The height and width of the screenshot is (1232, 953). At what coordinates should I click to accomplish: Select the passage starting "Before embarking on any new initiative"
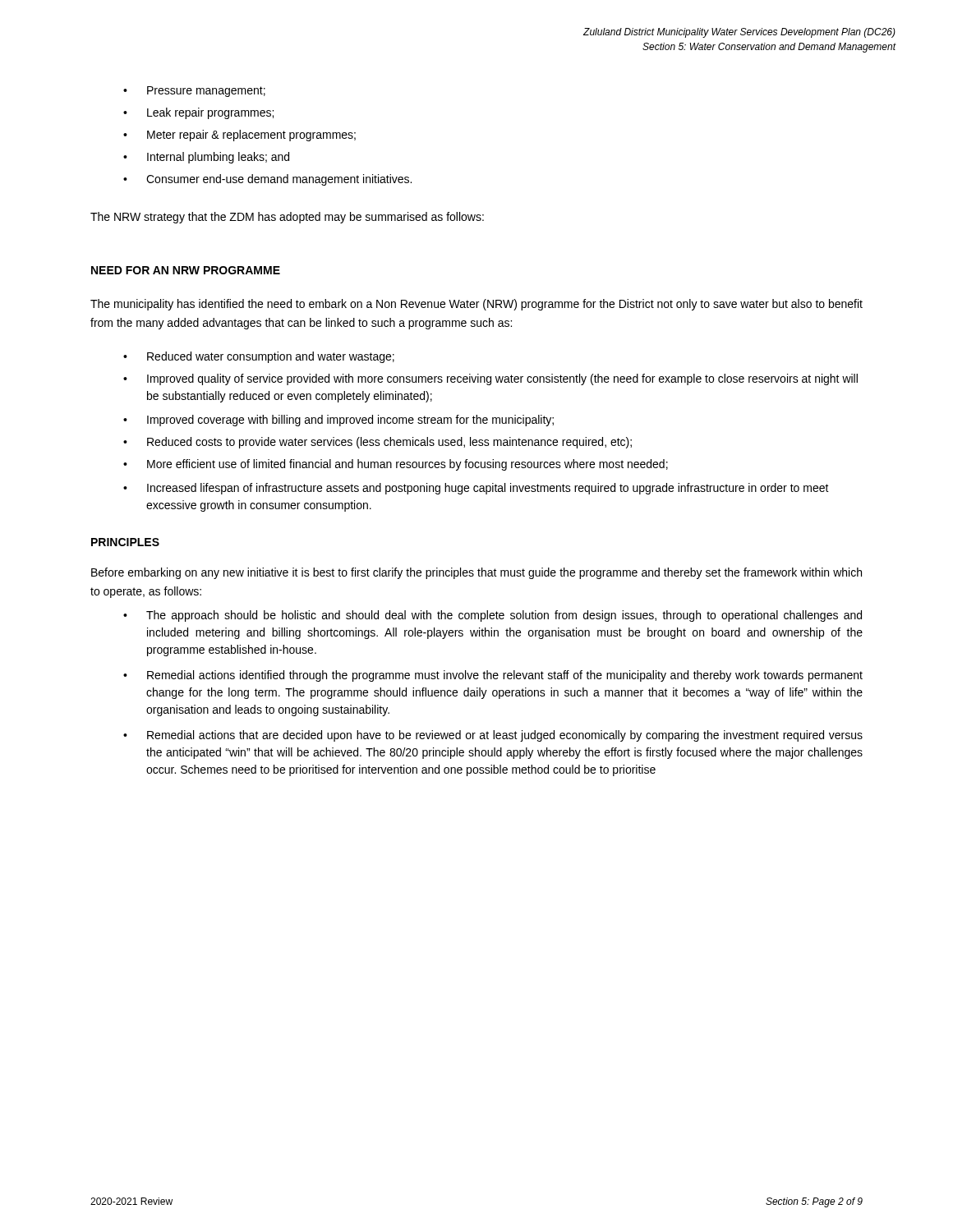476,582
